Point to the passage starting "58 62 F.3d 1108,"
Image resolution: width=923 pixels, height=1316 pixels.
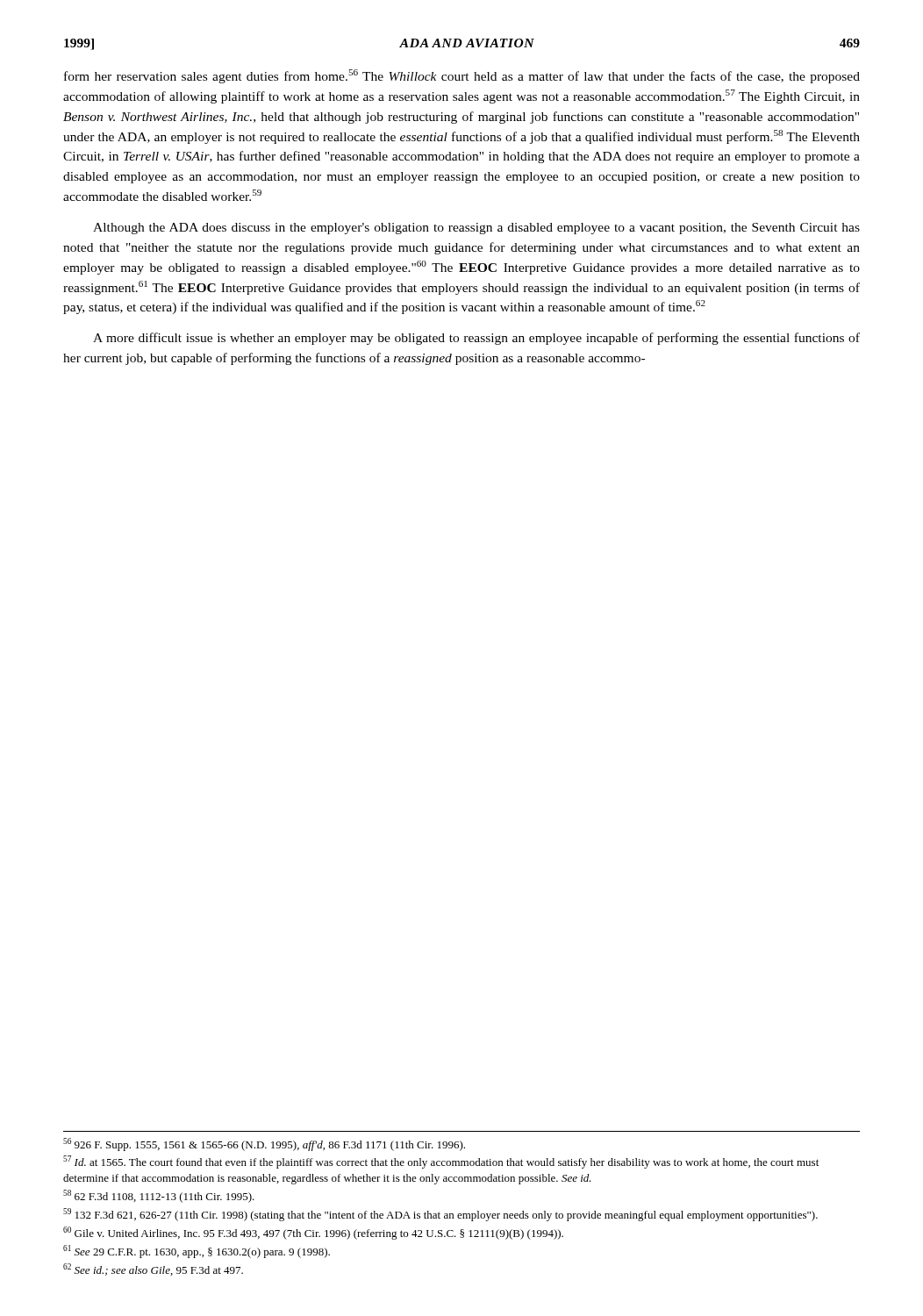tap(159, 1196)
